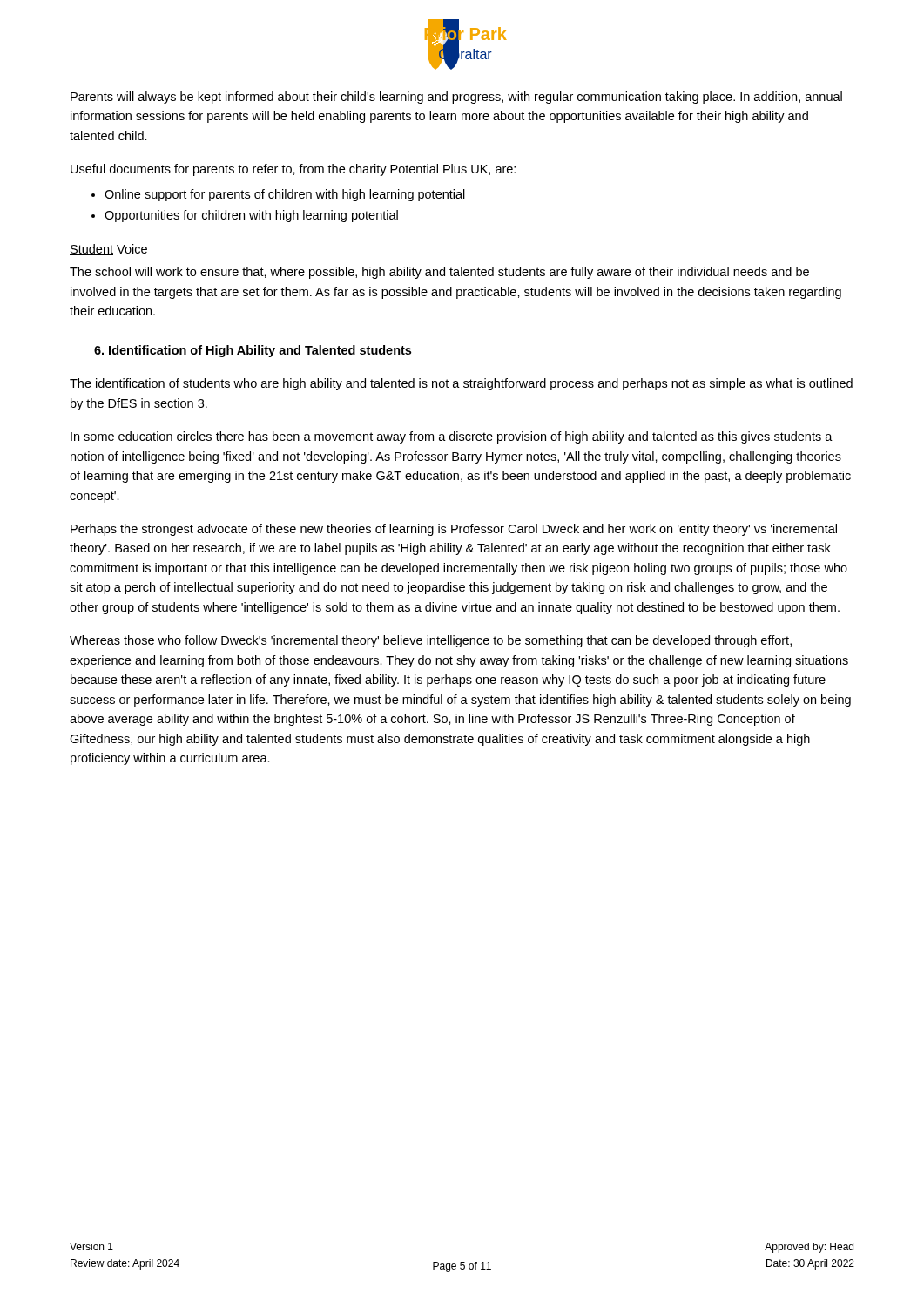The image size is (924, 1307).
Task: Point to the block beginning "Whereas those who follow Dweck's 'incremental theory'"
Action: click(x=461, y=699)
